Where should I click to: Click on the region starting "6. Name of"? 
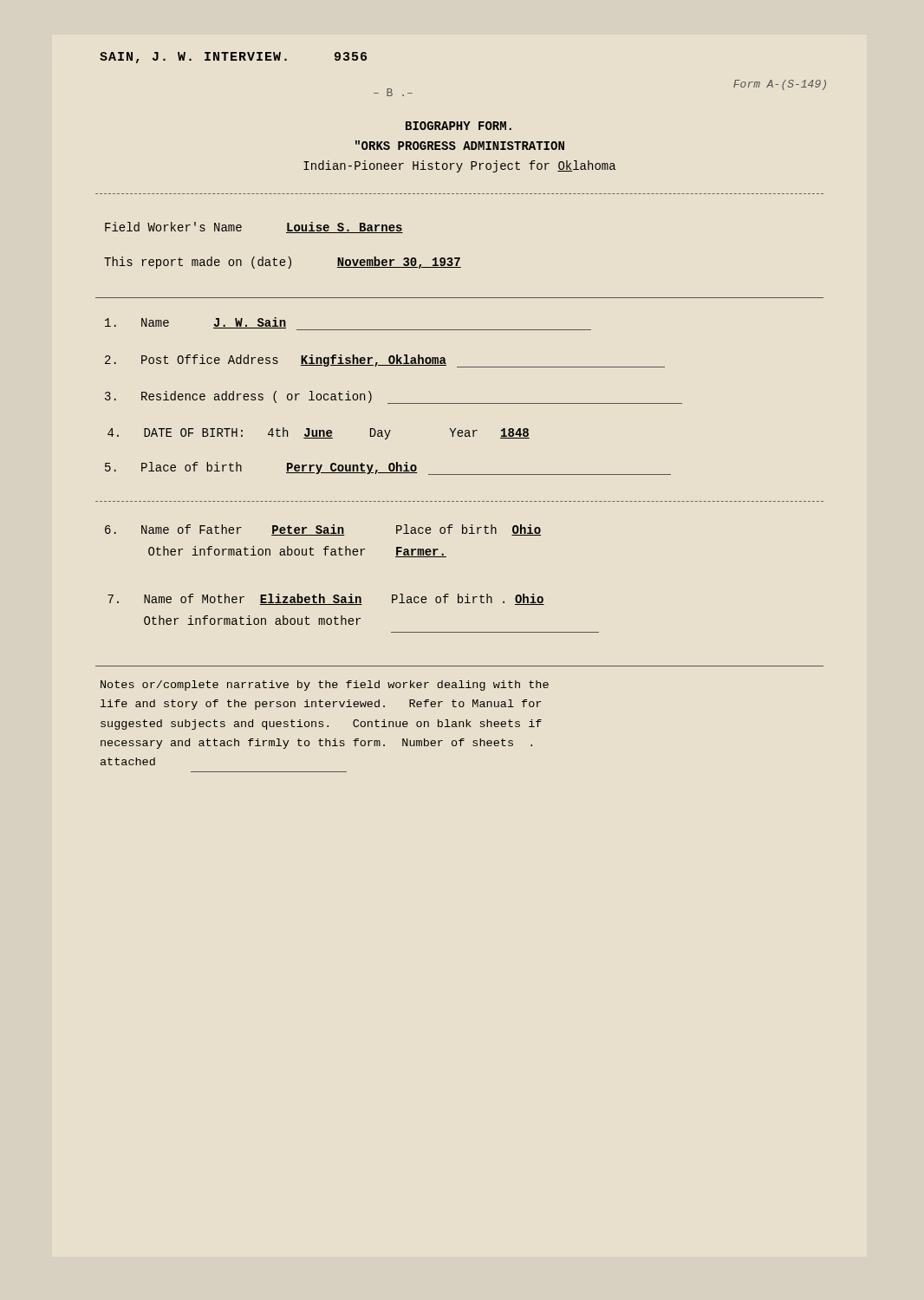pos(323,541)
